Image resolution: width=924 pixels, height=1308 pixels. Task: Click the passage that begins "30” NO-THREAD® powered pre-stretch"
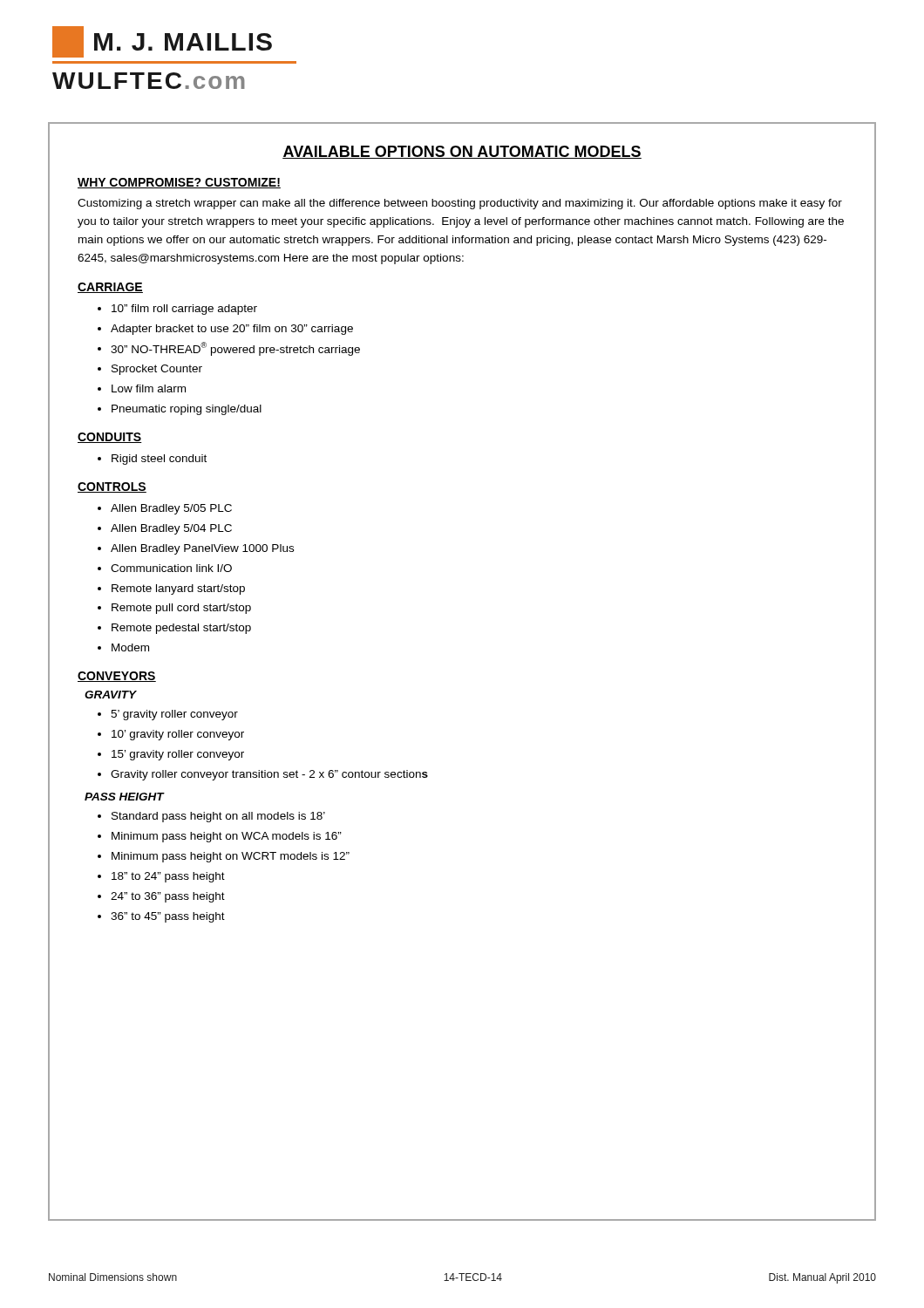pyautogui.click(x=236, y=348)
